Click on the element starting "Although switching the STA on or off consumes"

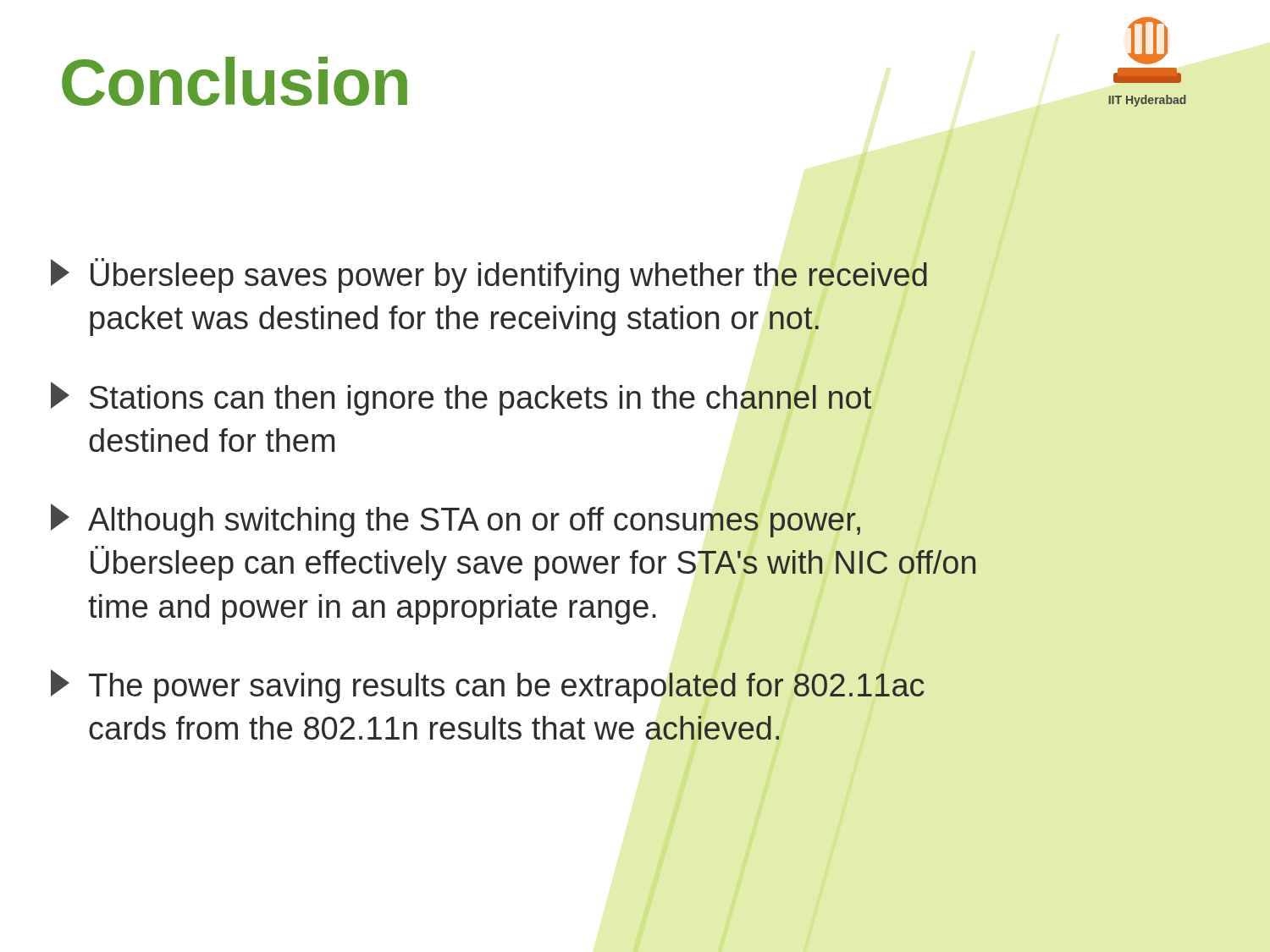click(516, 564)
